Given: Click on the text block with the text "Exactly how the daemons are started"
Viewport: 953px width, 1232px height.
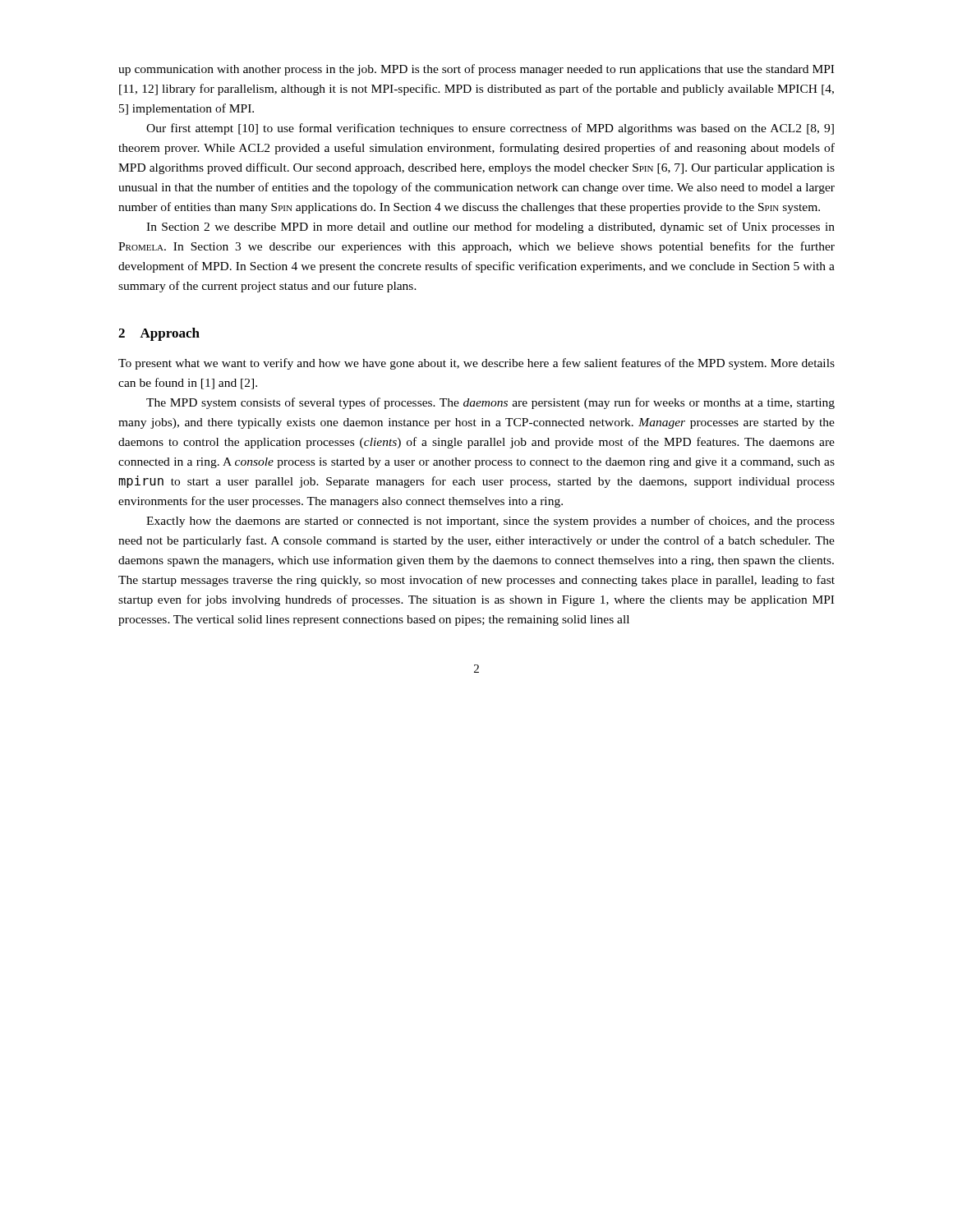Looking at the screenshot, I should tap(476, 570).
